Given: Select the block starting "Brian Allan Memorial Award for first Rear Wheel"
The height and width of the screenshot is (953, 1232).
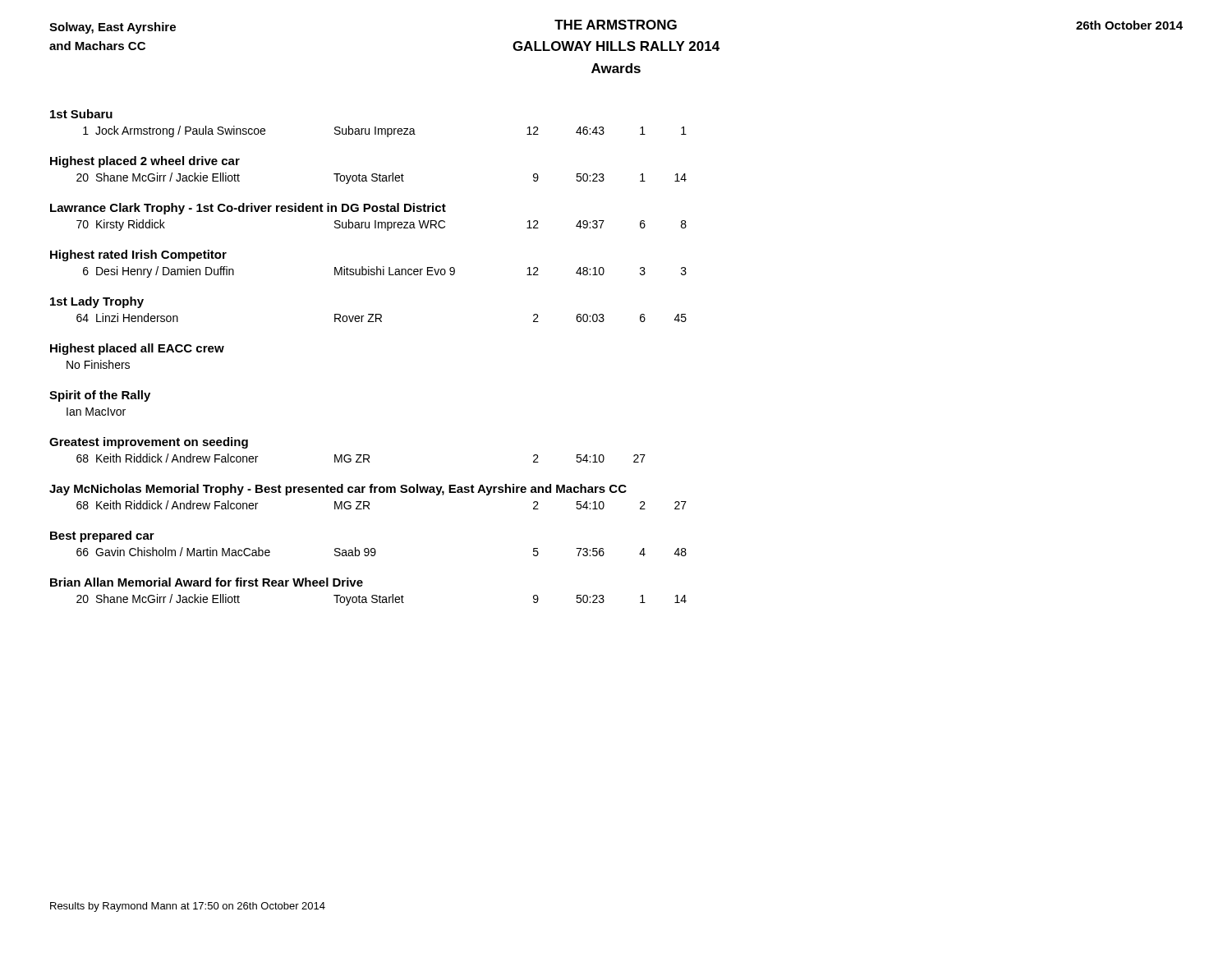Looking at the screenshot, I should coord(206,582).
